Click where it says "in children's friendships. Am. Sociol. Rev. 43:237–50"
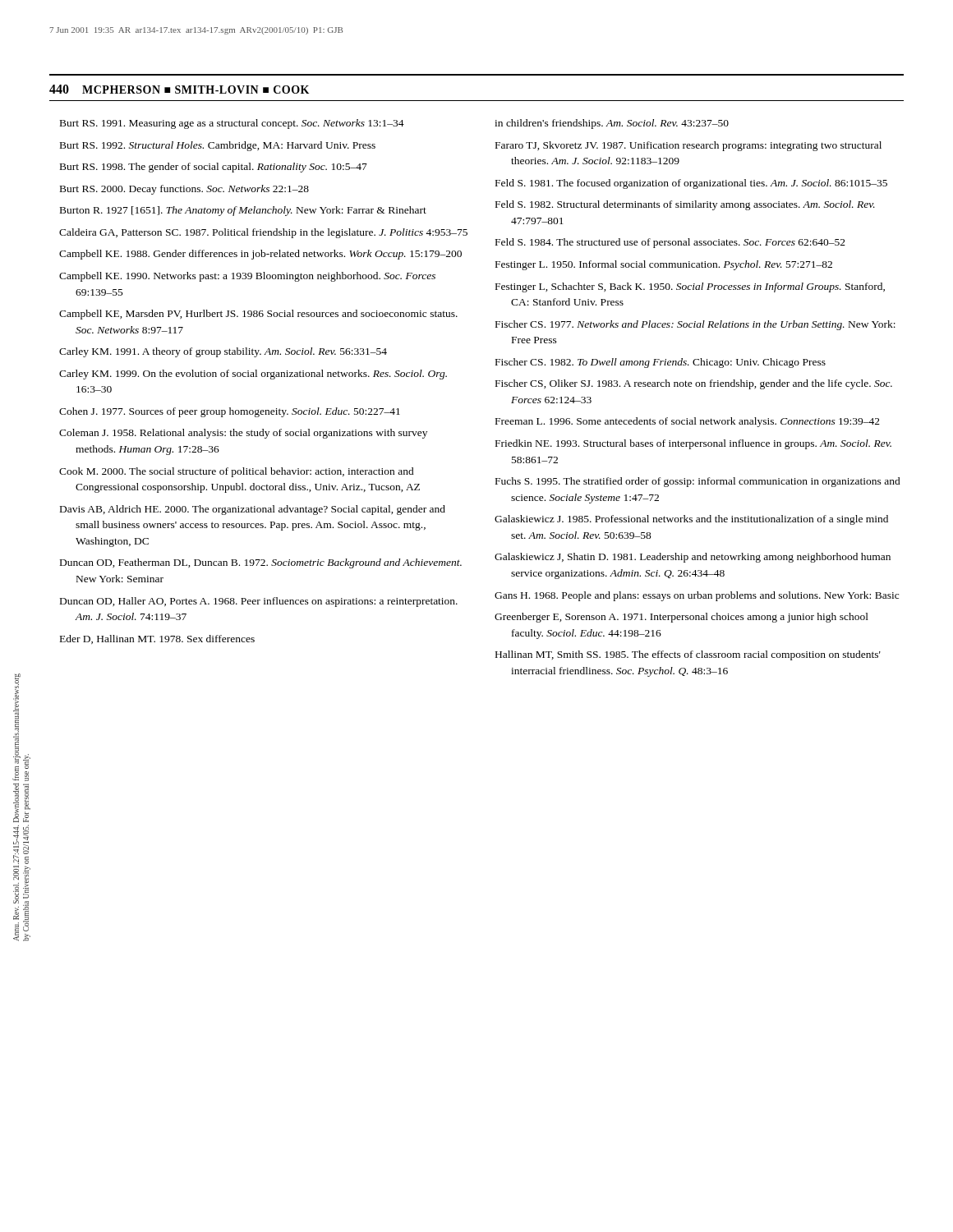The width and height of the screenshot is (953, 1232). click(x=612, y=123)
